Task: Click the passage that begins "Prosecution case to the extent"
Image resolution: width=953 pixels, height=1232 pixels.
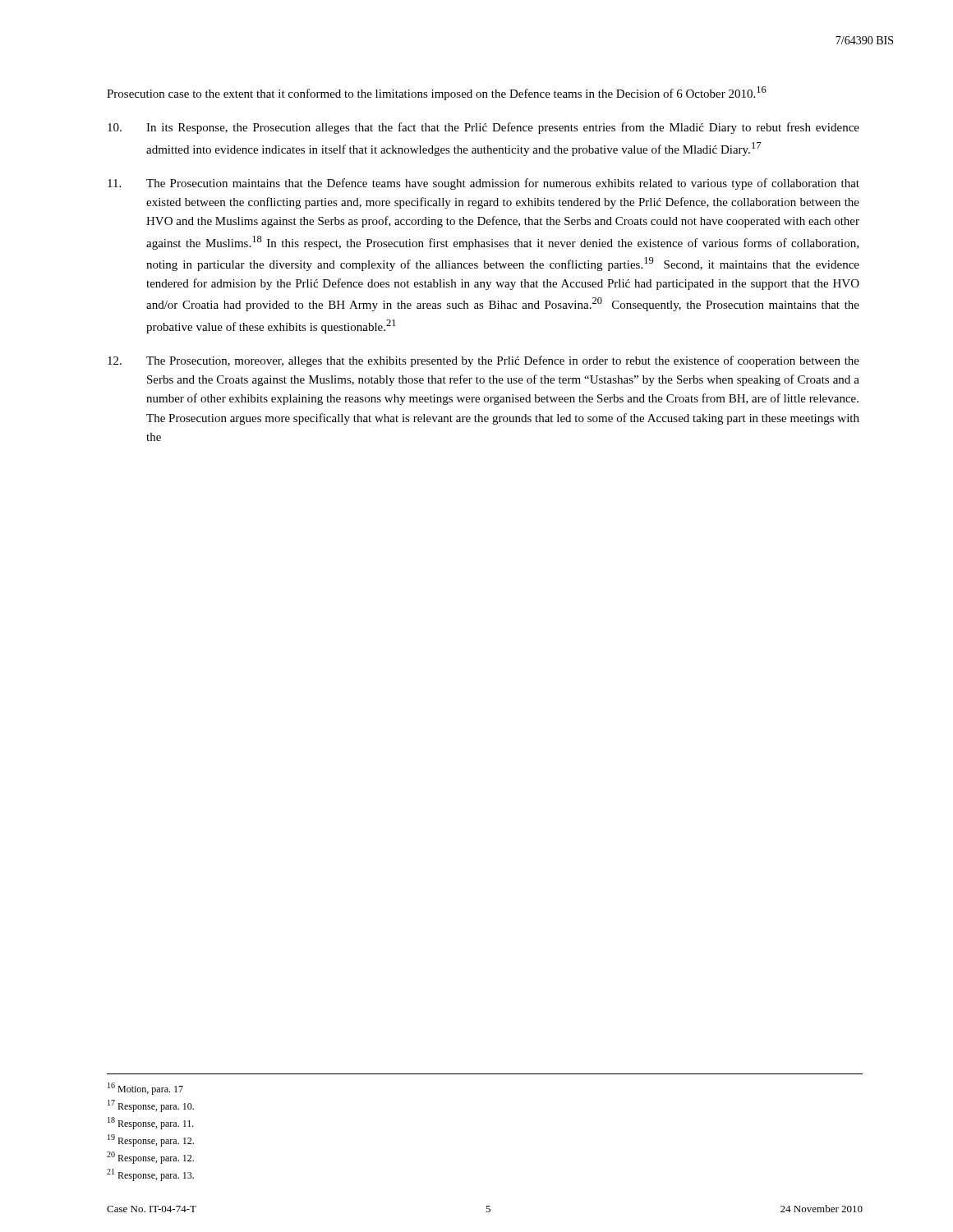Action: point(437,92)
